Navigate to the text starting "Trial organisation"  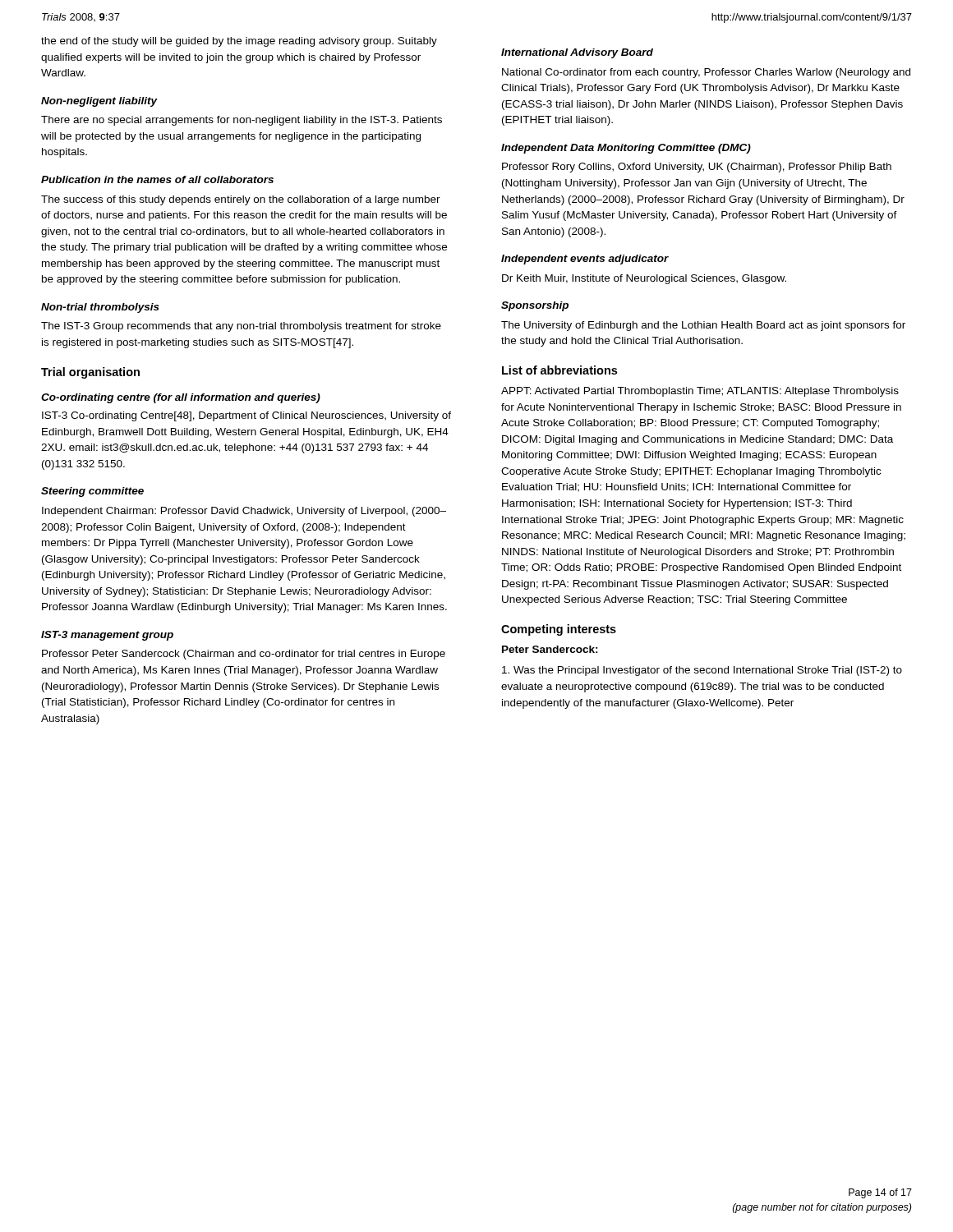click(x=91, y=372)
